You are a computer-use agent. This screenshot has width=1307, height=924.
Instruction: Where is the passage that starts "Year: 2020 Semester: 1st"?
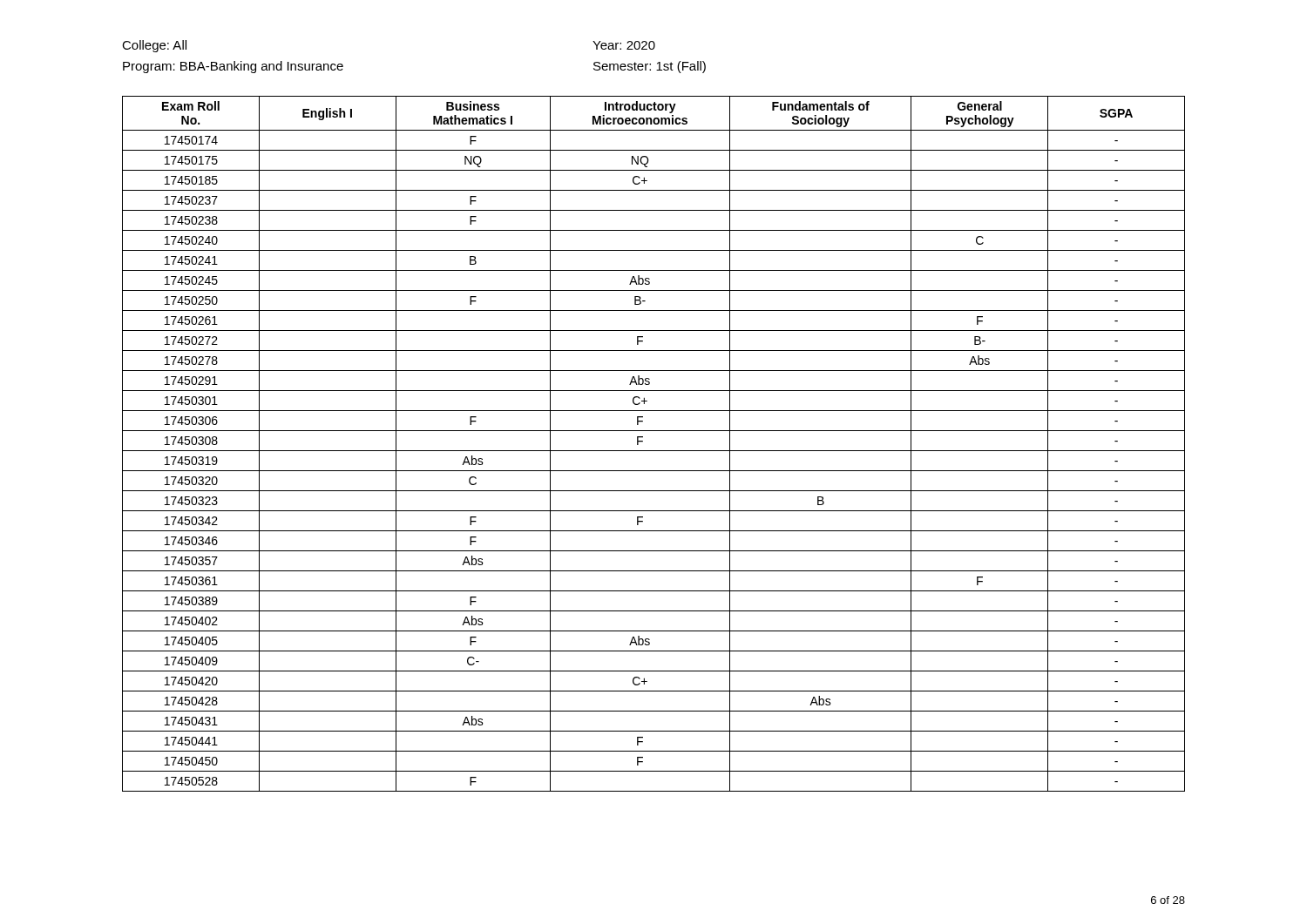[650, 55]
